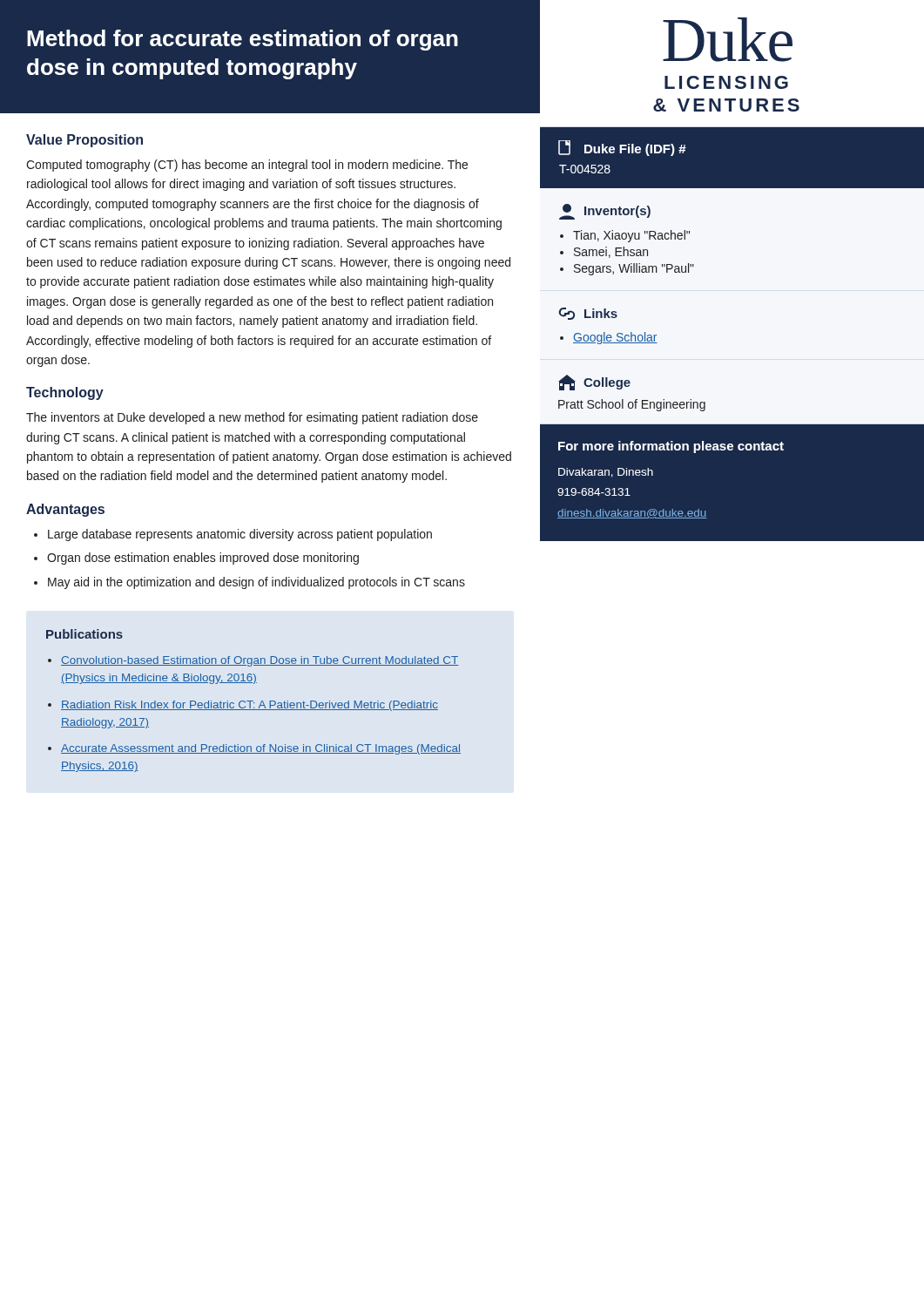The height and width of the screenshot is (1307, 924).
Task: Locate the text block that says "For more information please contact Divakaran, Dinesh"
Action: 671,447
